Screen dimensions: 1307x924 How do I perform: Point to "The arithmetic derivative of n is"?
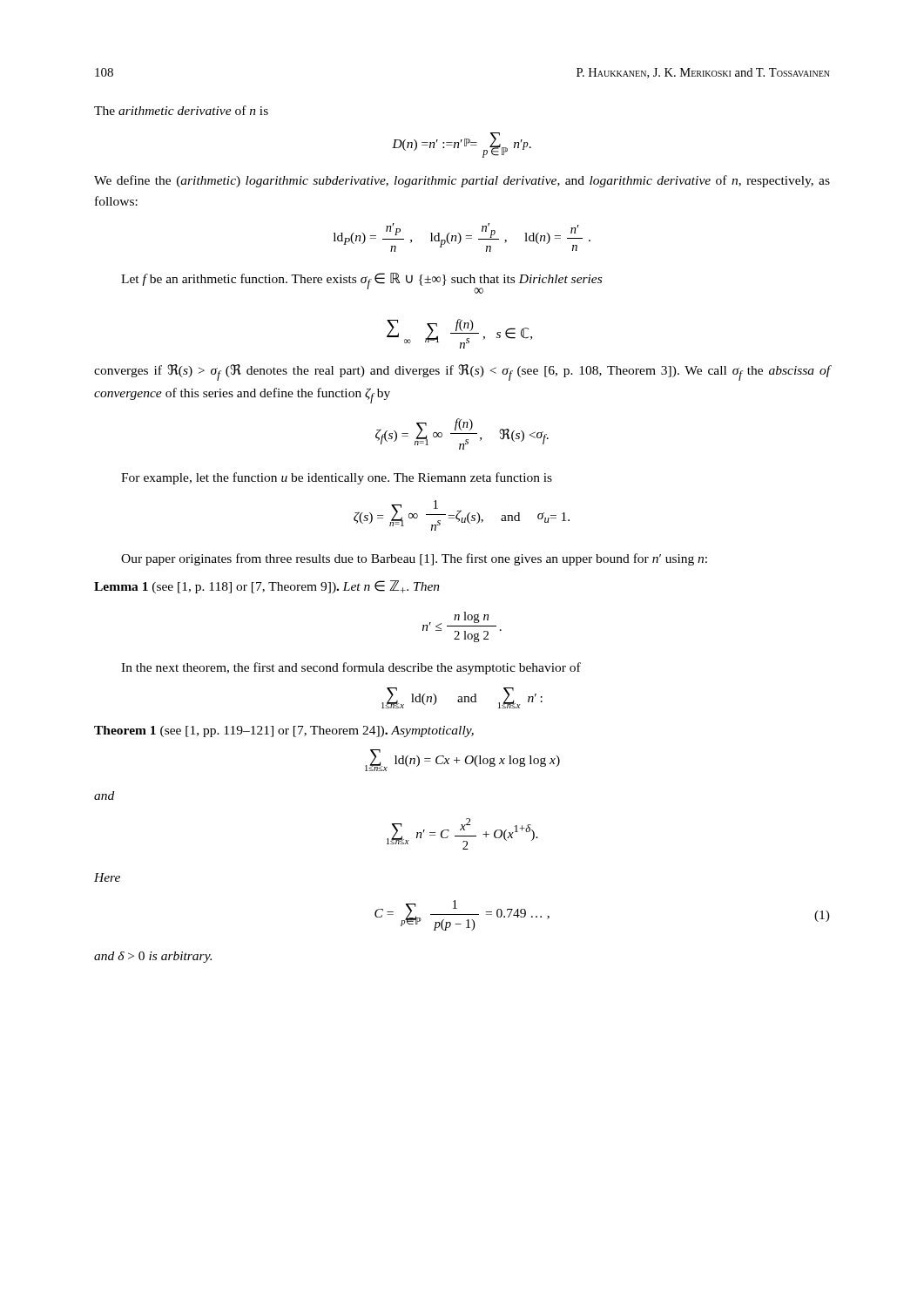click(181, 110)
